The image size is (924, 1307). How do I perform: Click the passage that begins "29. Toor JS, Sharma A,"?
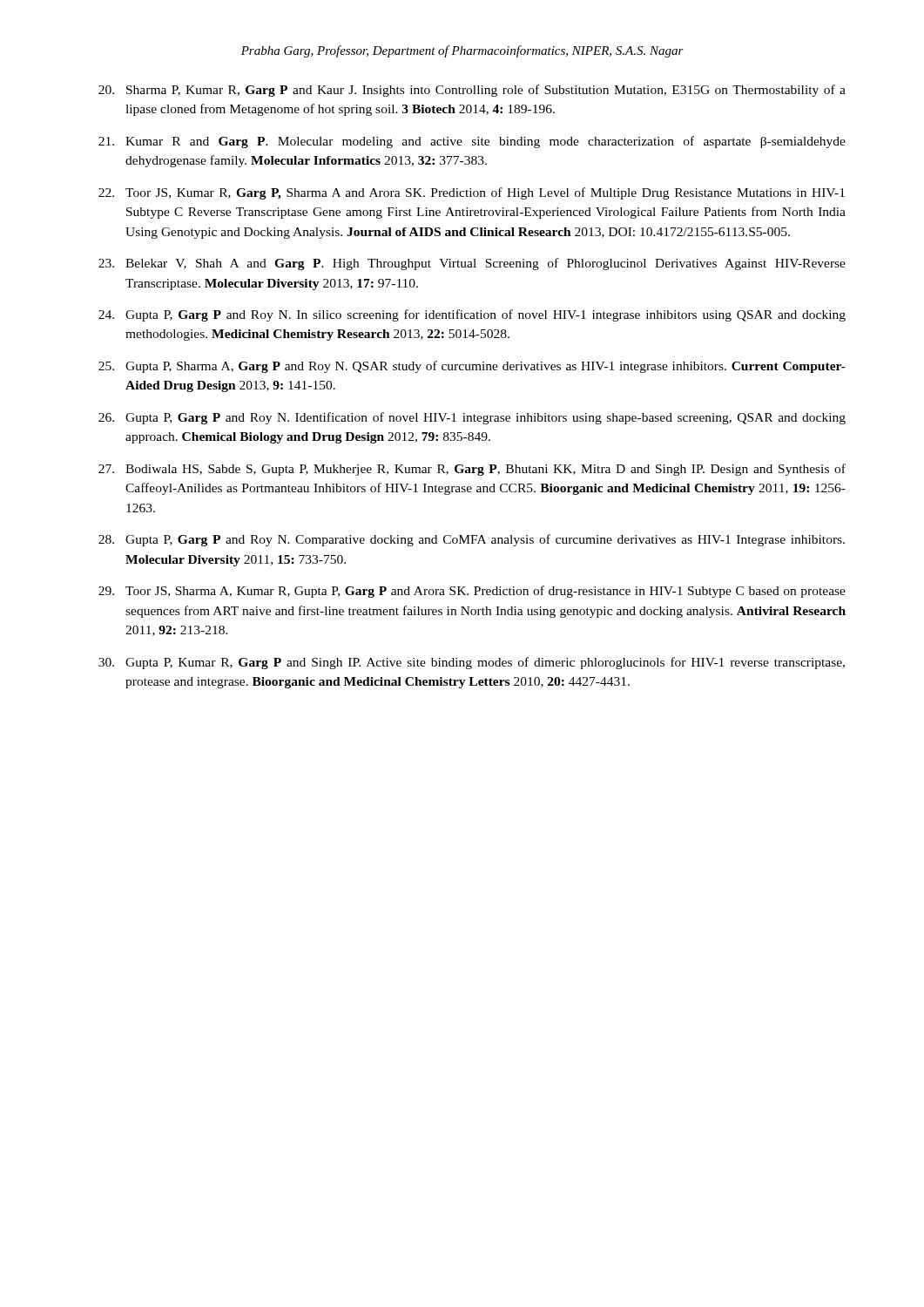pos(462,611)
